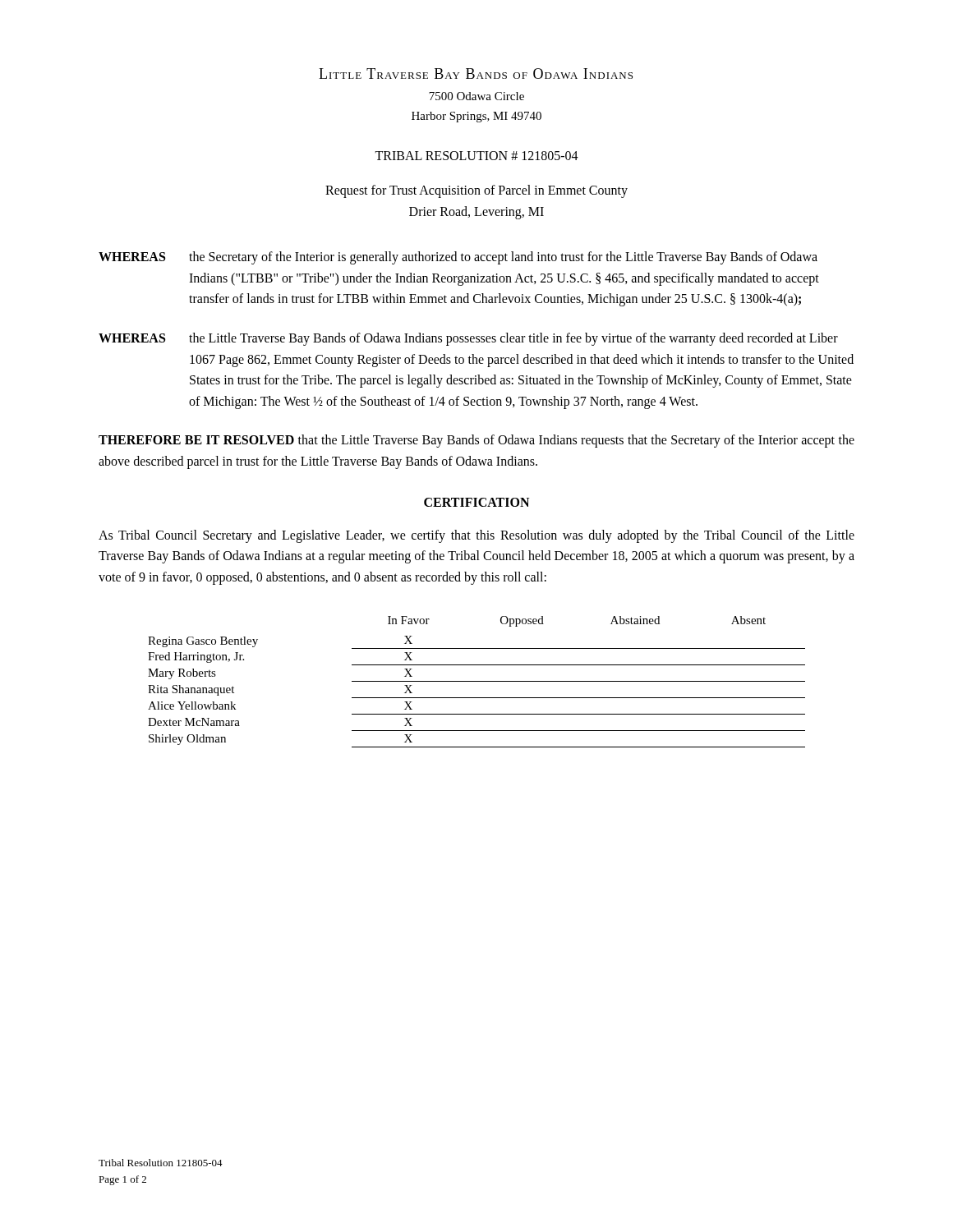Select the passage starting "Little Traverse Bay"
The image size is (953, 1232).
coord(476,96)
